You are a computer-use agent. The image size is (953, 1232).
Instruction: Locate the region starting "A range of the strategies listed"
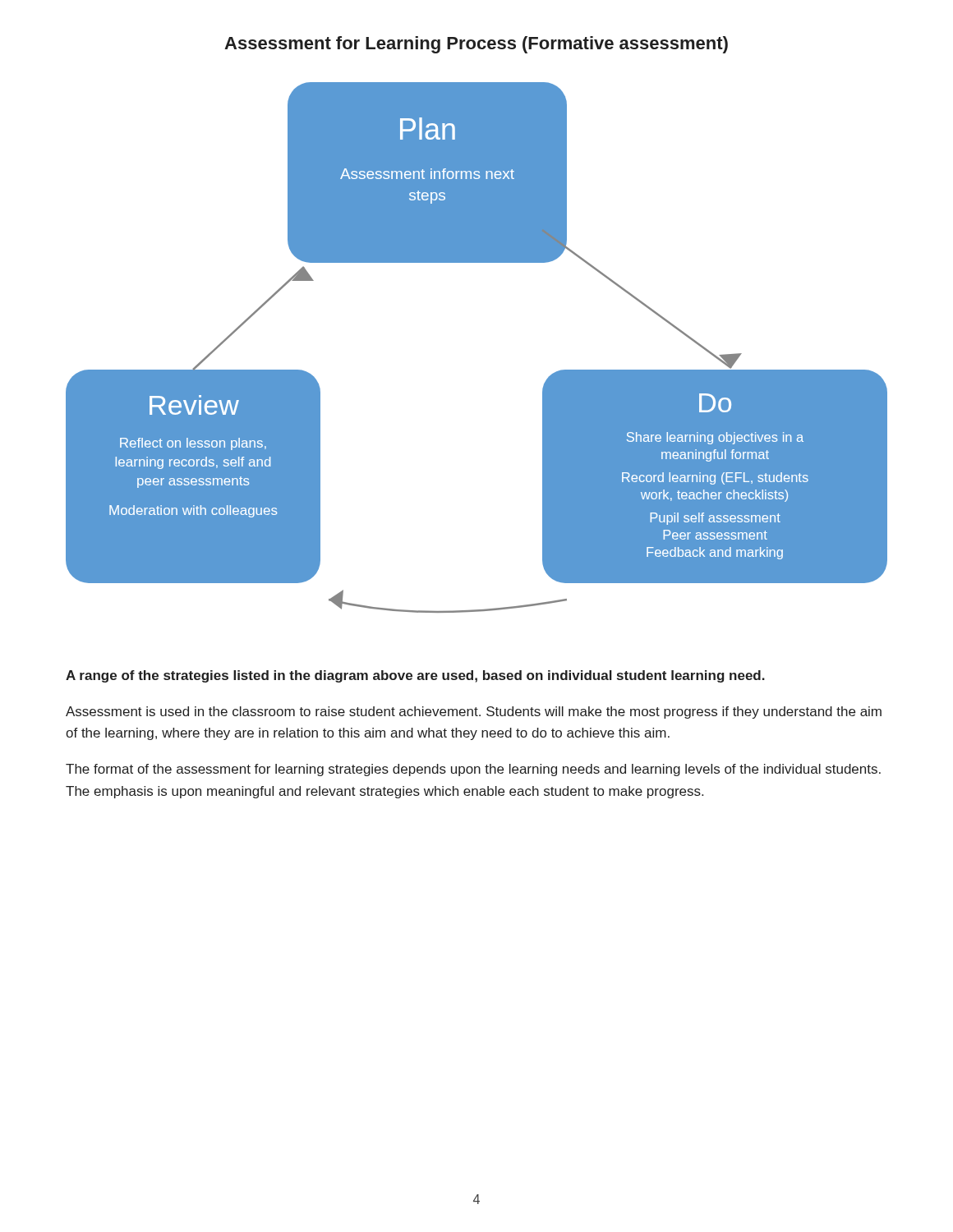[416, 676]
